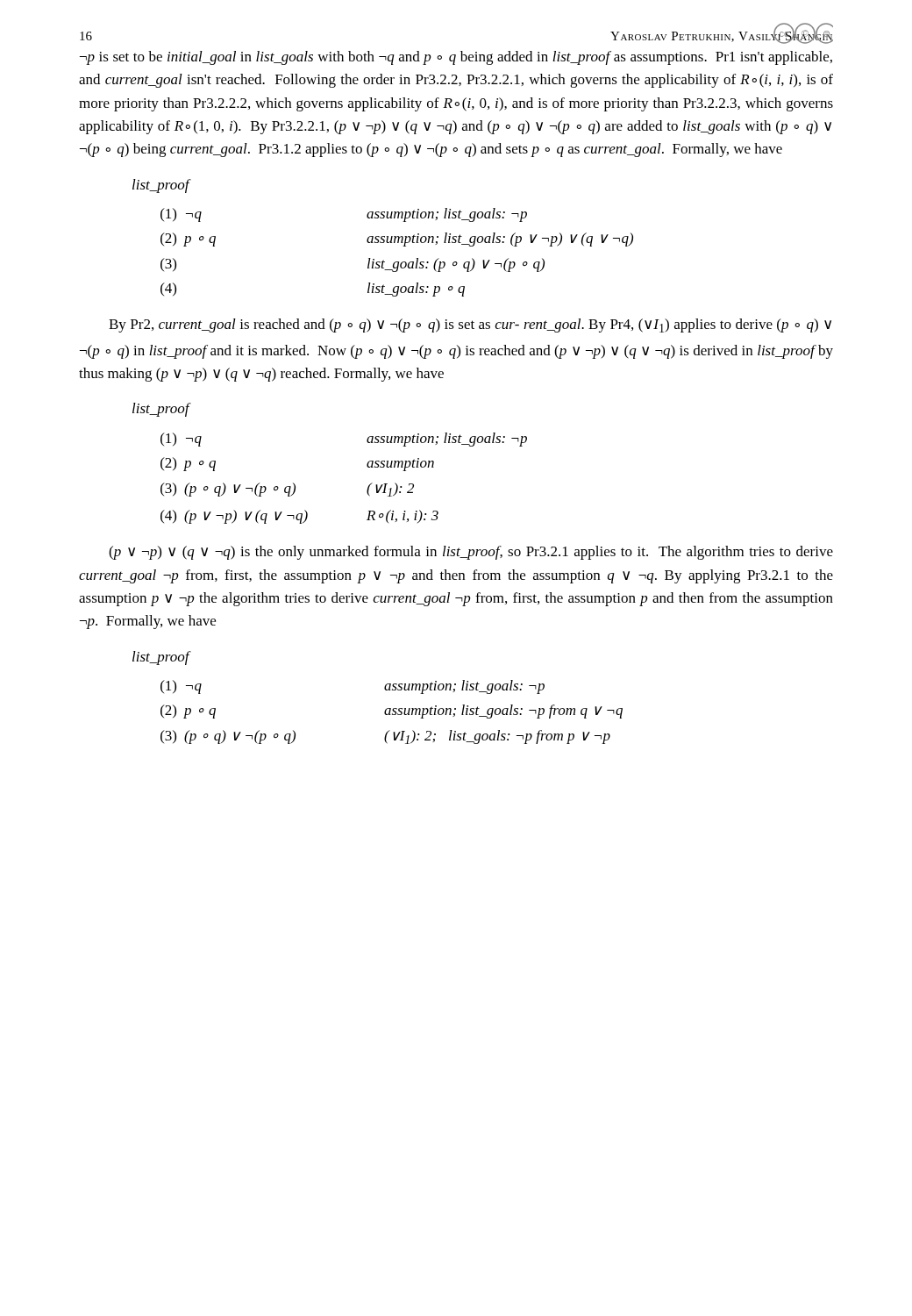Locate the block of text that opens with "(p ∨ ¬p) ∨ (q ∨ ¬q)"
Screen dimensions: 1316x912
[x=456, y=587]
